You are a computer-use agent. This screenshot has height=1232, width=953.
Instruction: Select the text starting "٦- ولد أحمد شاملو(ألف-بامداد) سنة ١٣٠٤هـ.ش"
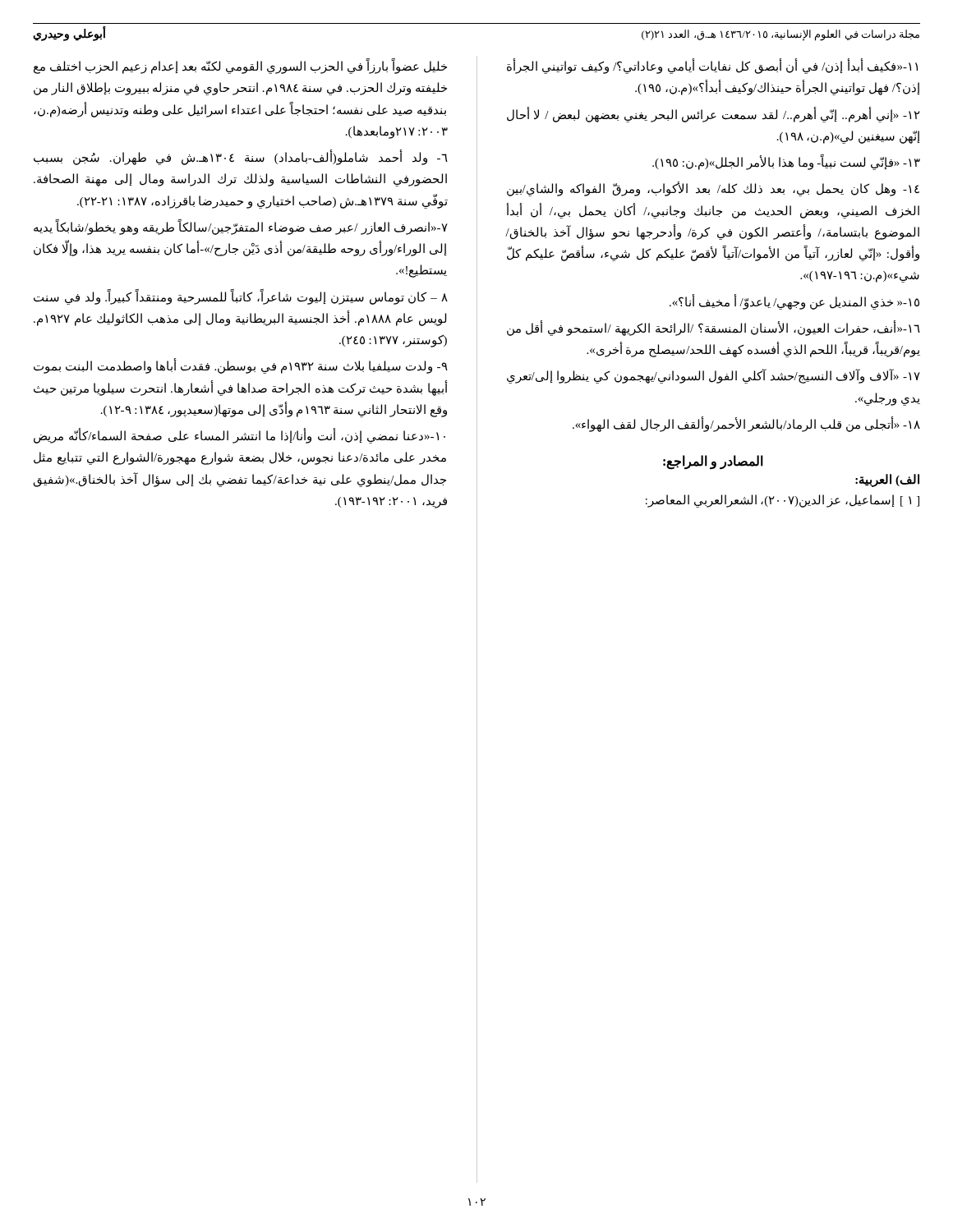240,179
